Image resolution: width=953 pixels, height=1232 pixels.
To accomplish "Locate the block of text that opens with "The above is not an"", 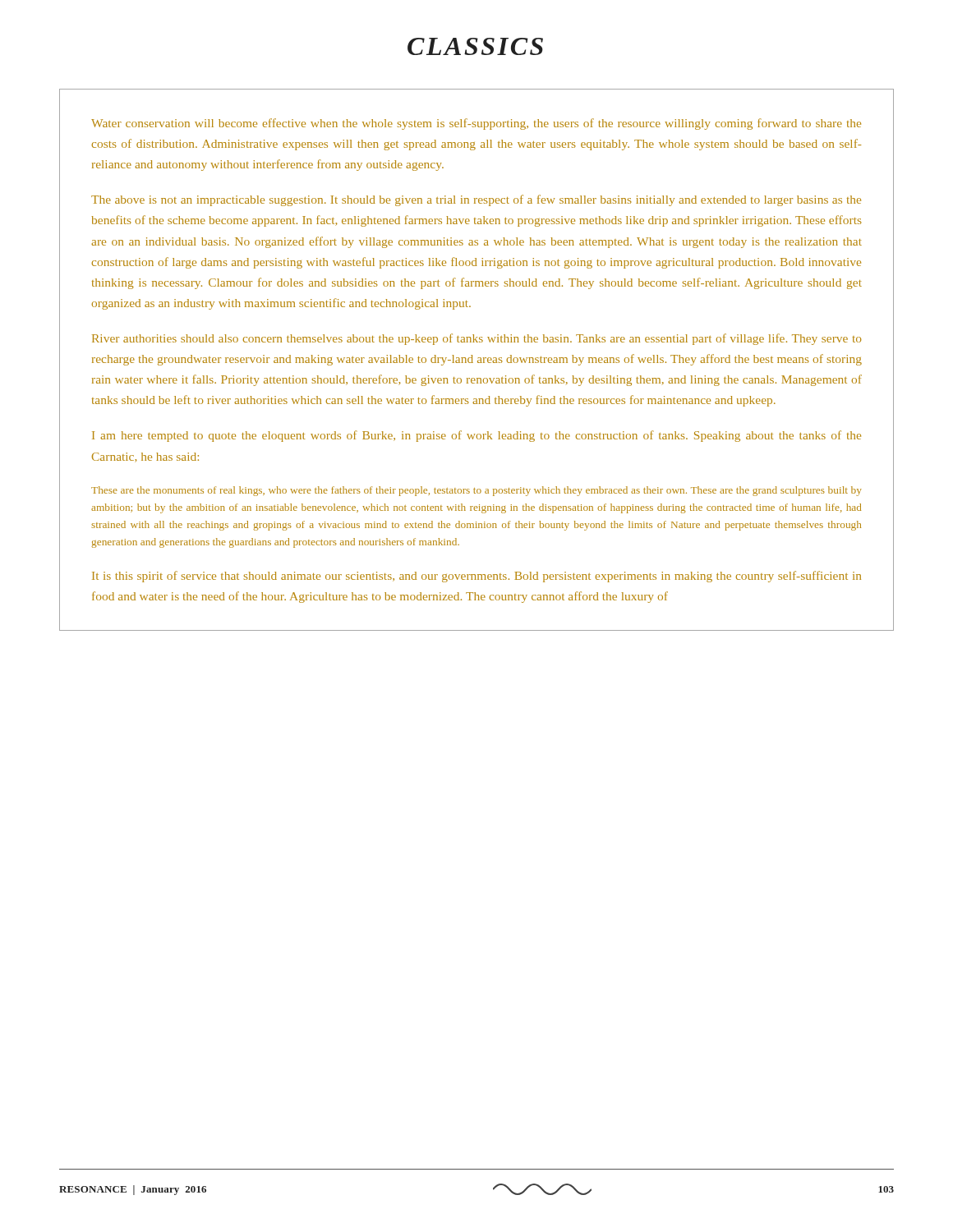I will 476,251.
